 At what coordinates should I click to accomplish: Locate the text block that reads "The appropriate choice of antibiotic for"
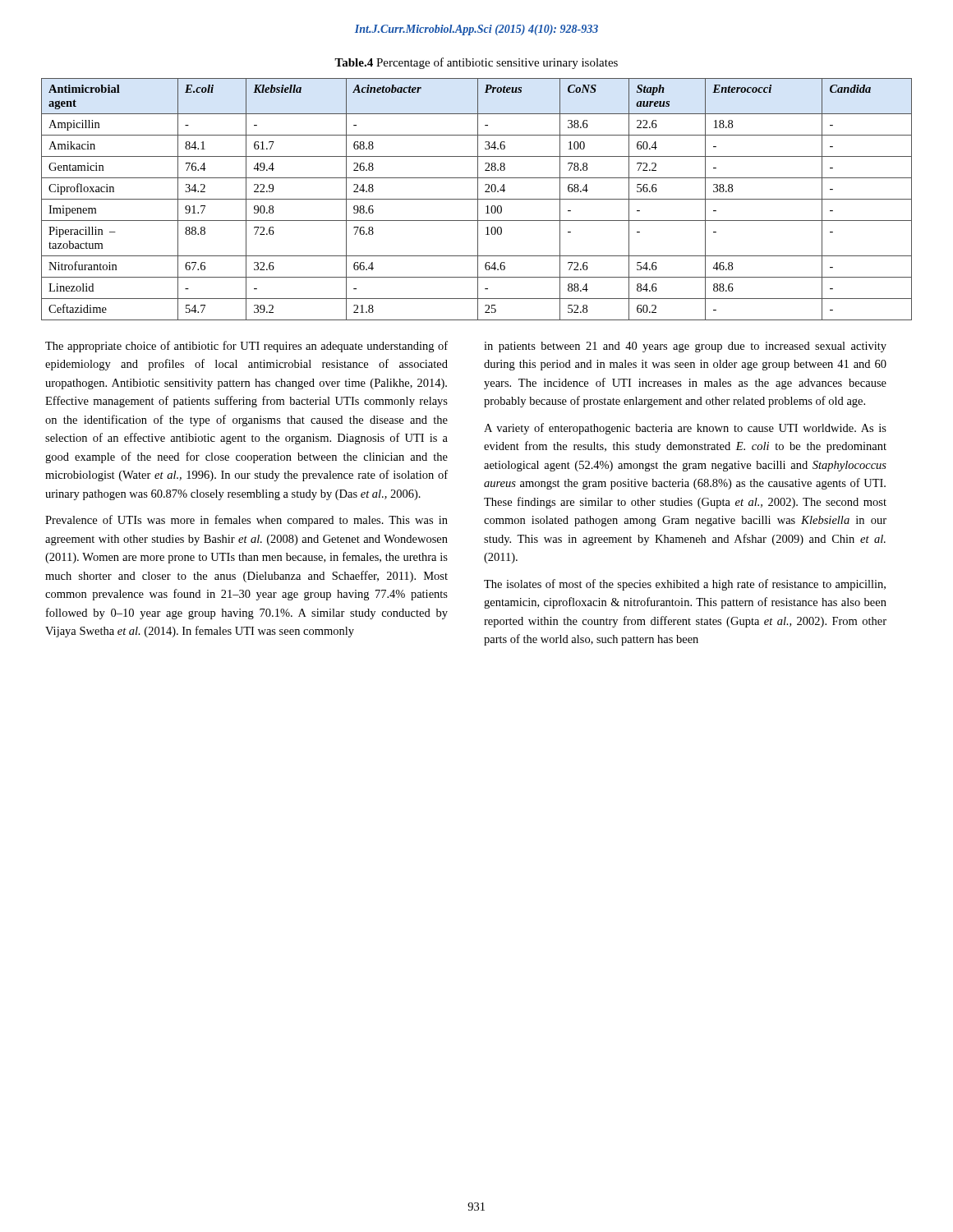(x=246, y=488)
